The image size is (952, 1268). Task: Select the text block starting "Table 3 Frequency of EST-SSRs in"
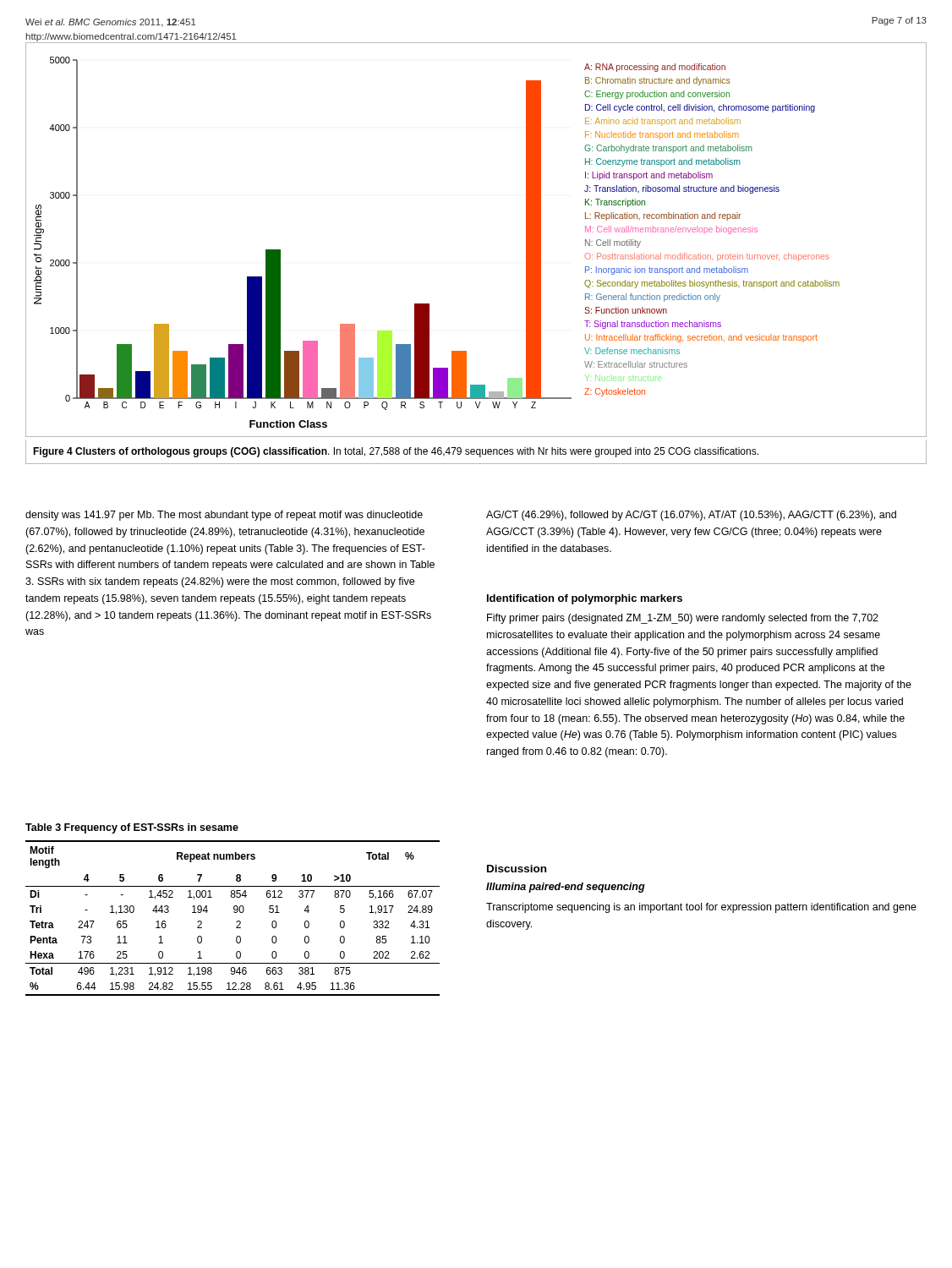[132, 828]
